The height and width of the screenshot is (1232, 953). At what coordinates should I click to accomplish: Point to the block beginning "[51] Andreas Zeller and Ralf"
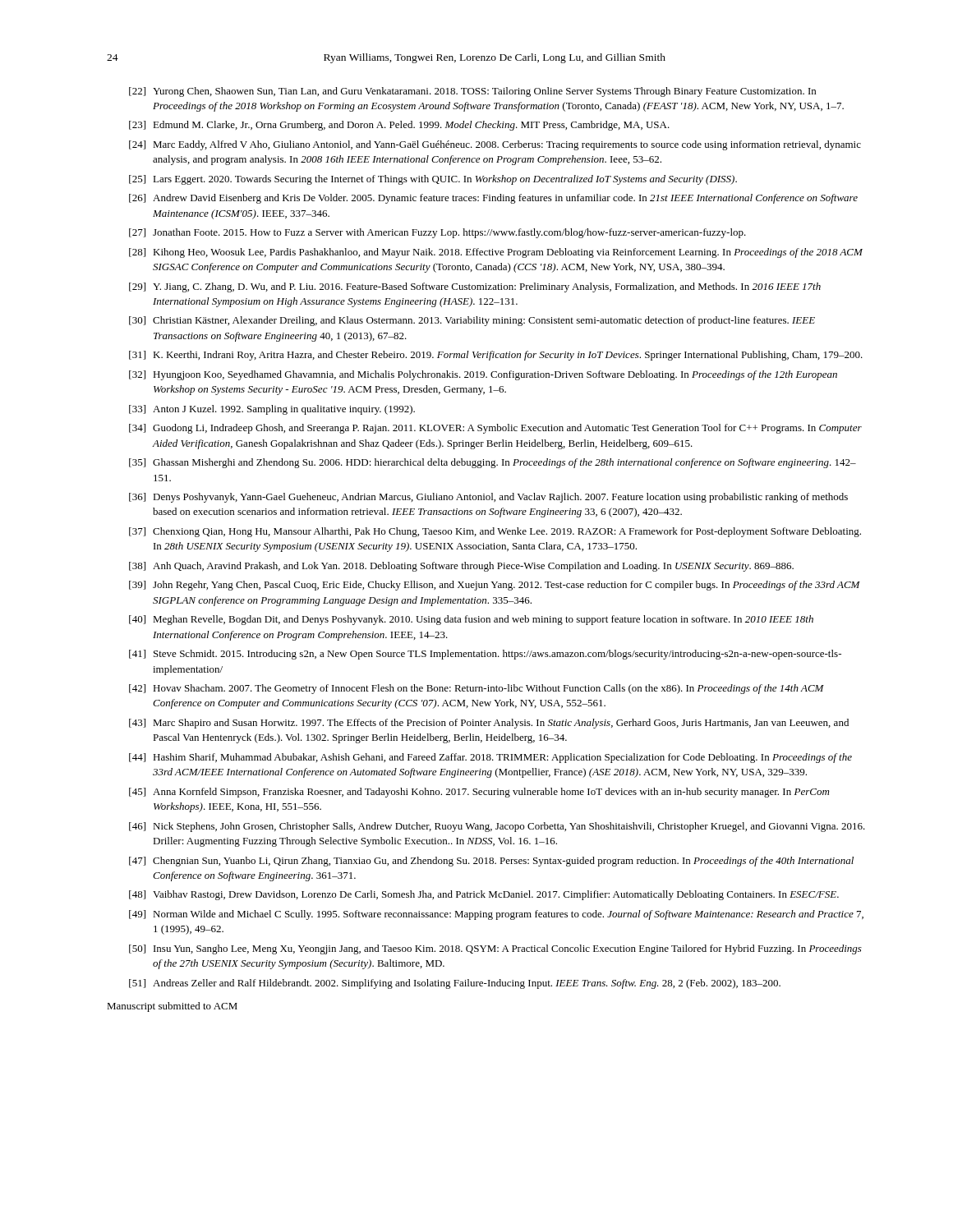(x=489, y=983)
